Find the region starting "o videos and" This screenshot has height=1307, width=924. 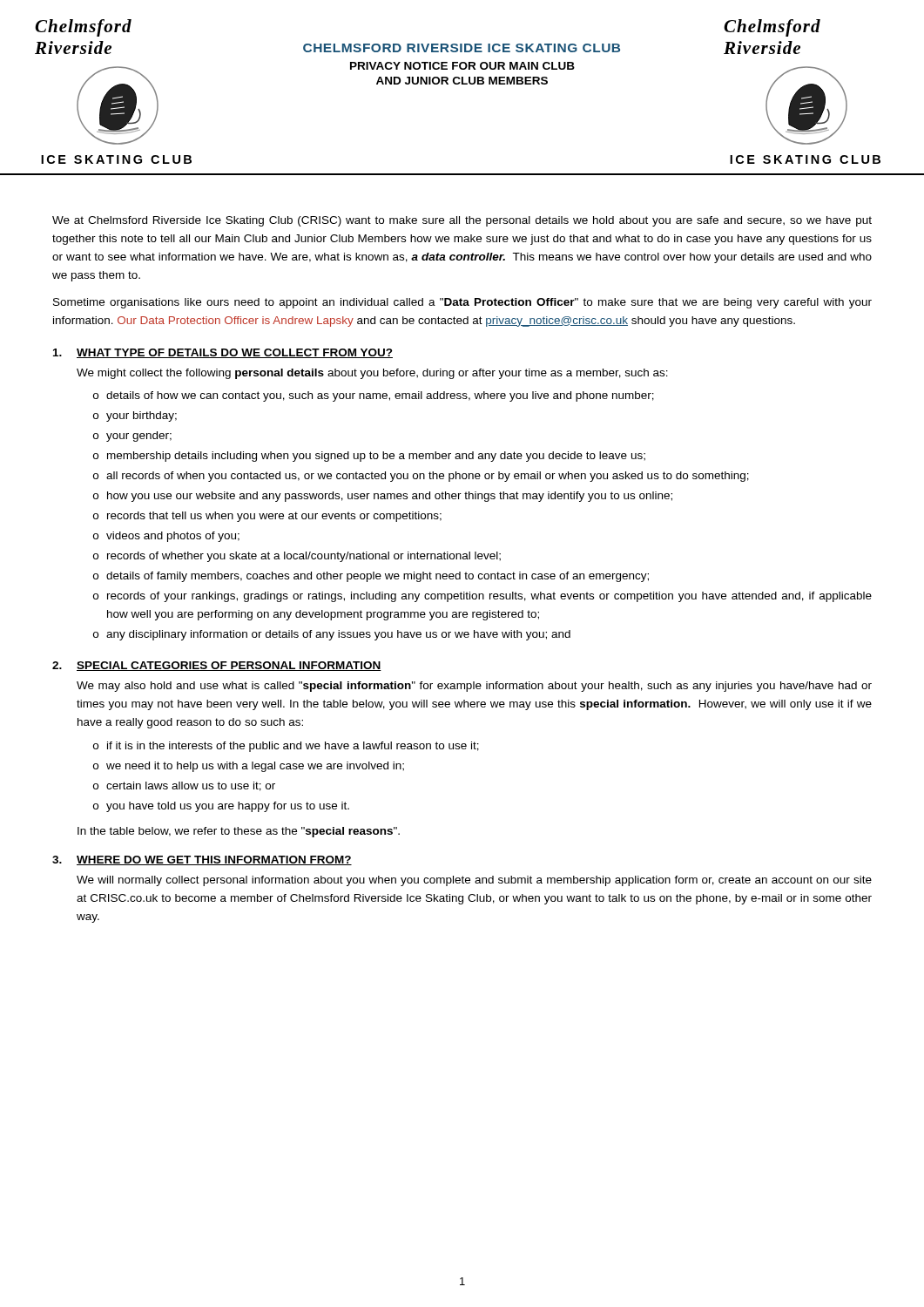point(163,536)
